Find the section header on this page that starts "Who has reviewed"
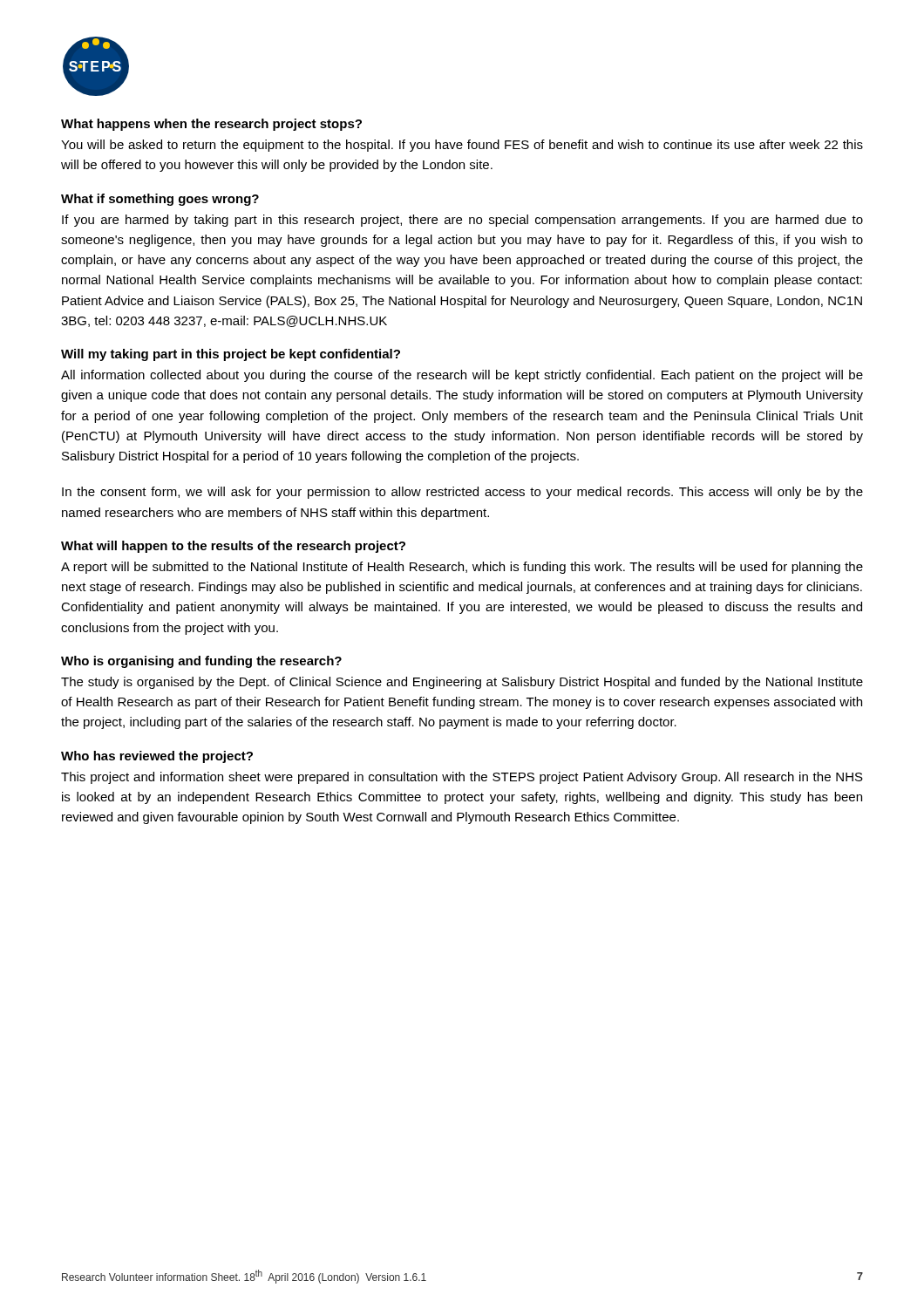The width and height of the screenshot is (924, 1308). [x=157, y=755]
